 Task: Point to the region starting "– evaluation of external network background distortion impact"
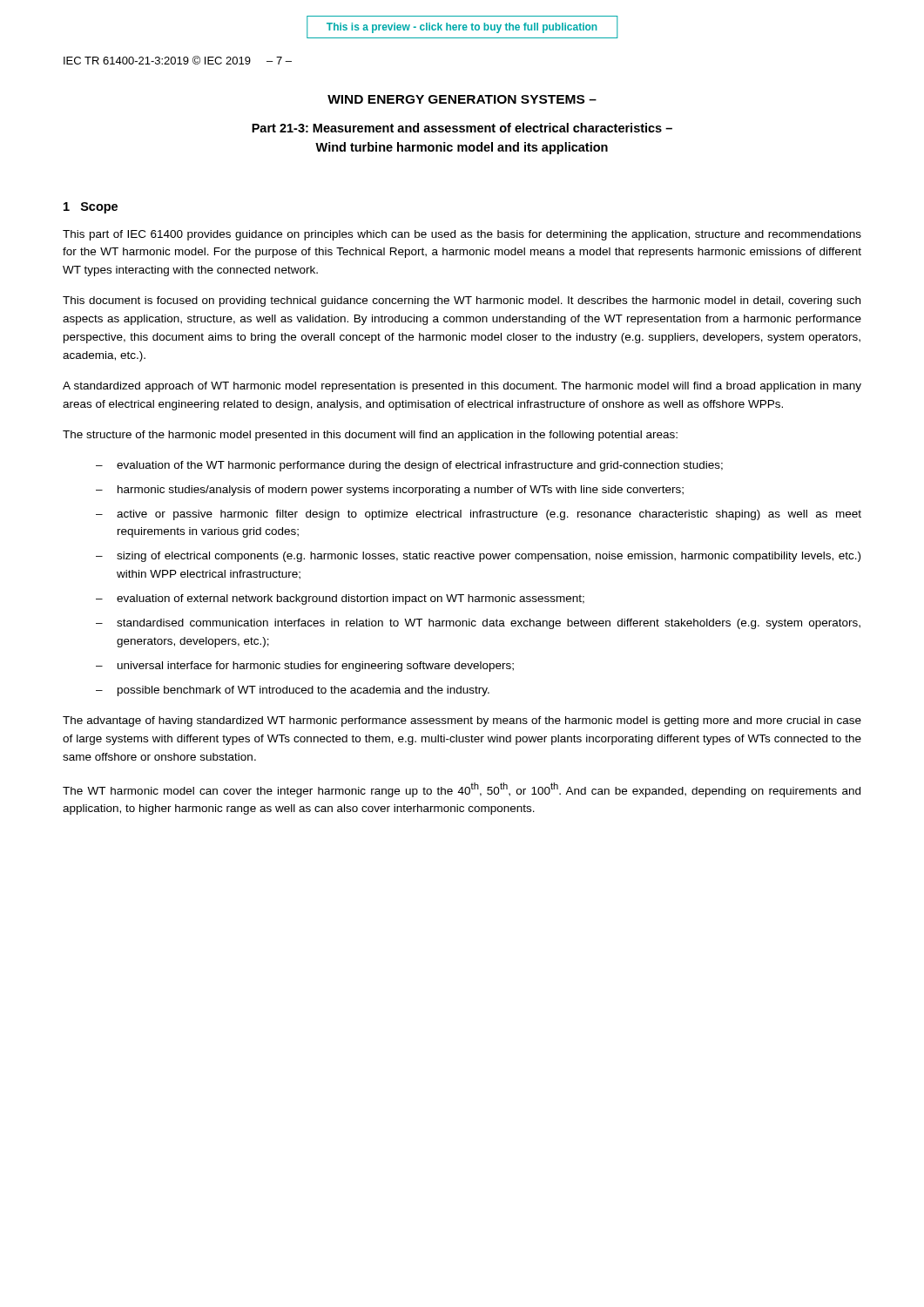pyautogui.click(x=340, y=599)
